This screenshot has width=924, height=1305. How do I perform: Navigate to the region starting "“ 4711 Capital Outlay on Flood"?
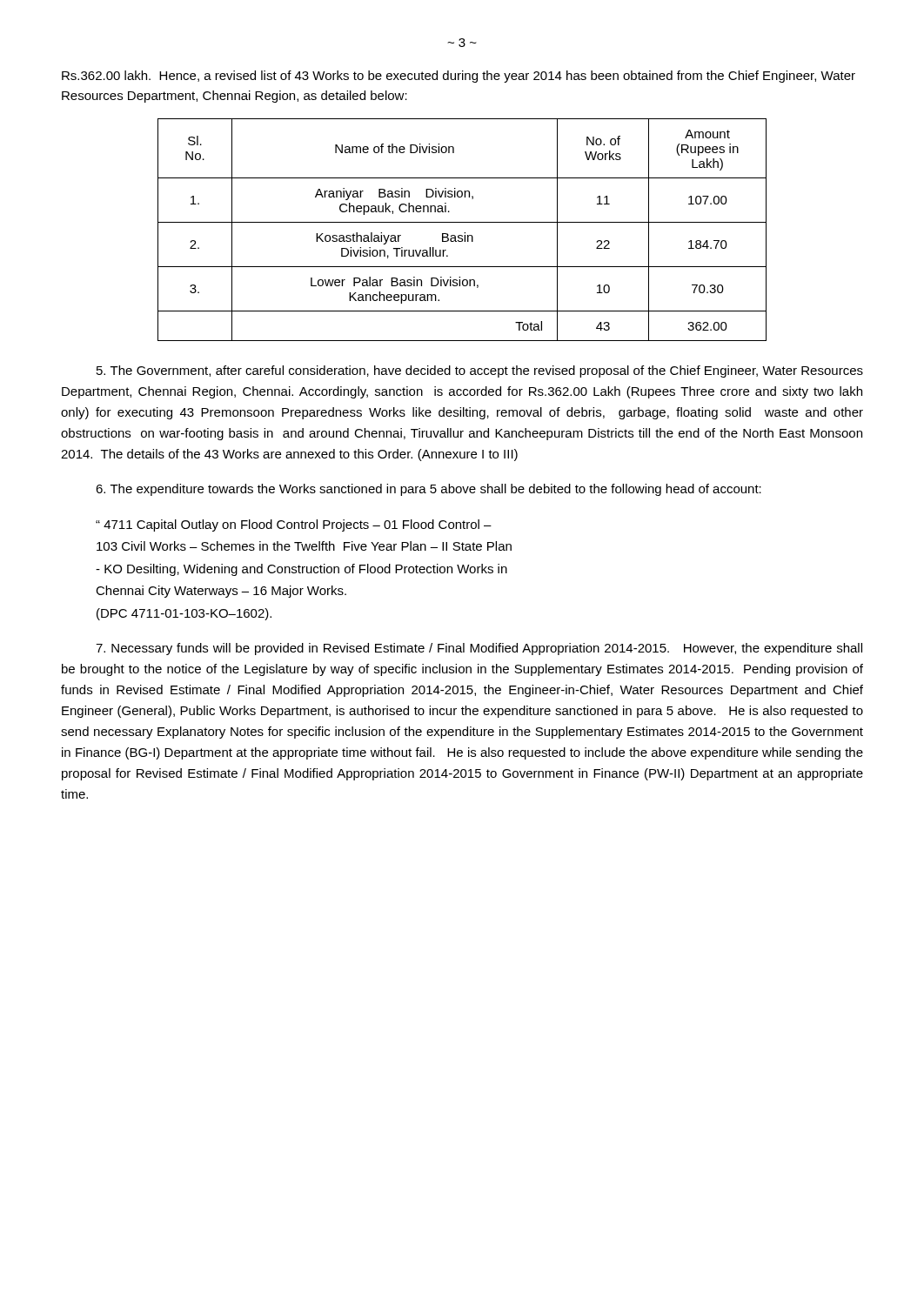pyautogui.click(x=304, y=568)
